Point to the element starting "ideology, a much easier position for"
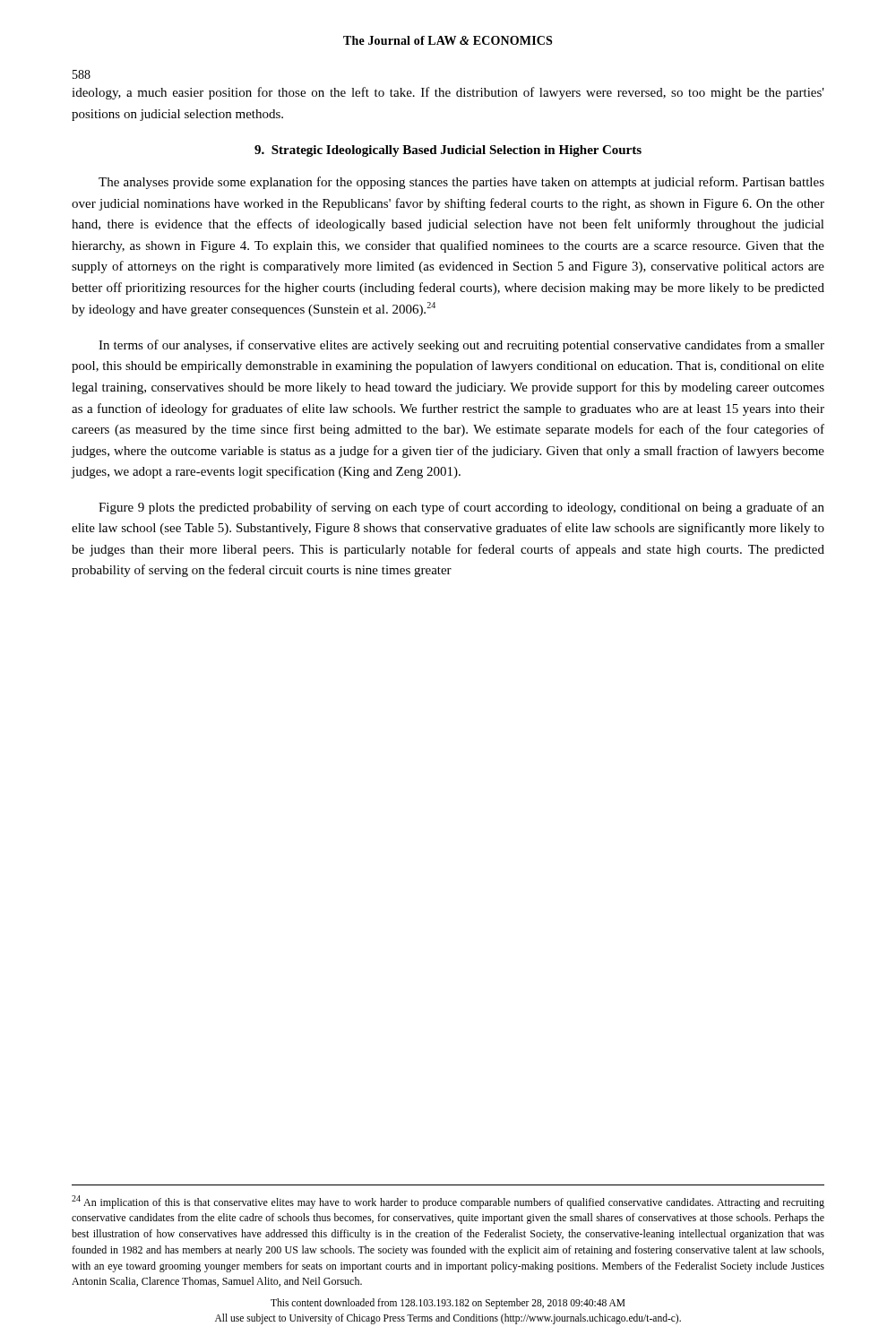Image resolution: width=896 pixels, height=1344 pixels. (448, 103)
